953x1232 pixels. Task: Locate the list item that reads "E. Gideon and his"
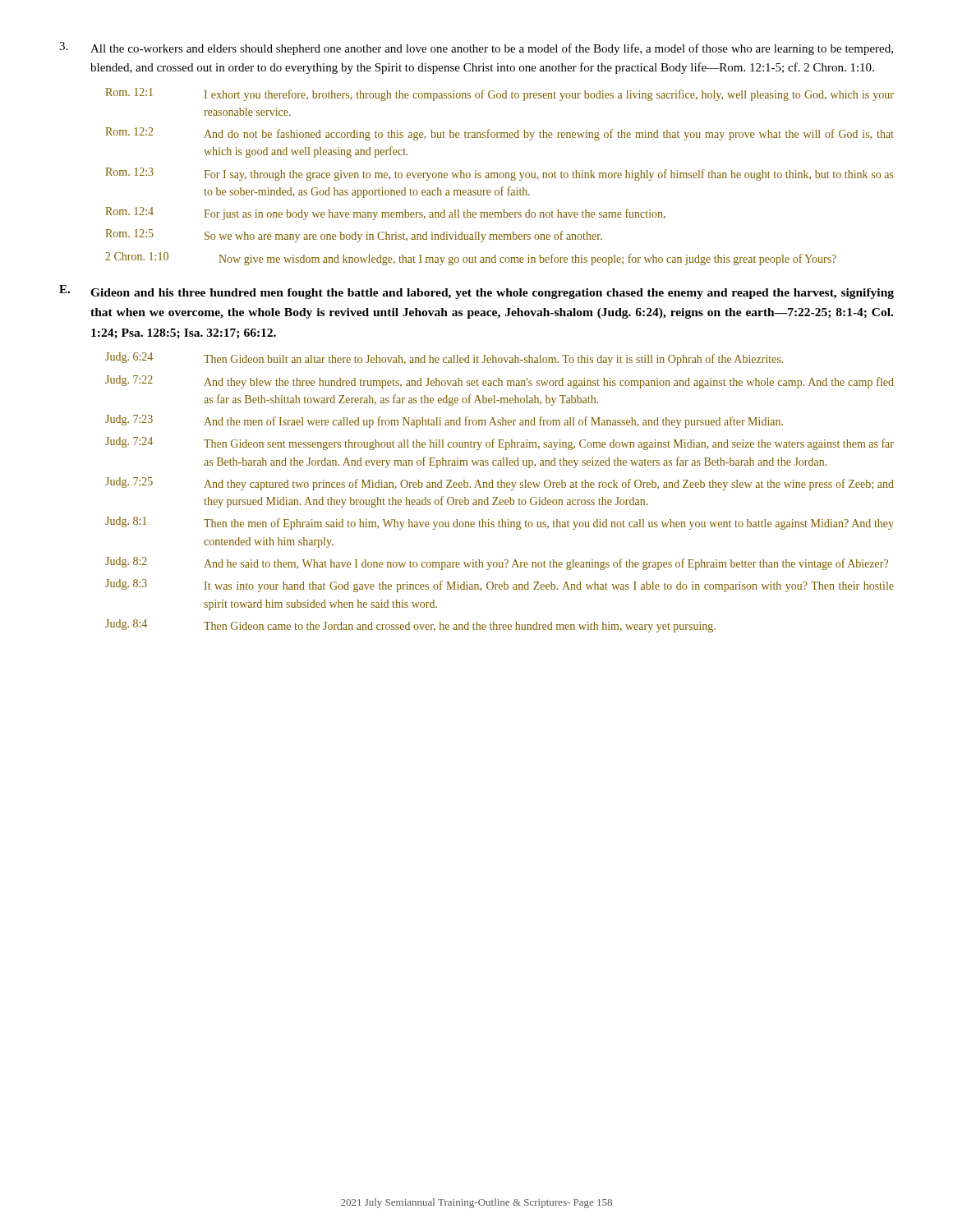click(x=476, y=313)
